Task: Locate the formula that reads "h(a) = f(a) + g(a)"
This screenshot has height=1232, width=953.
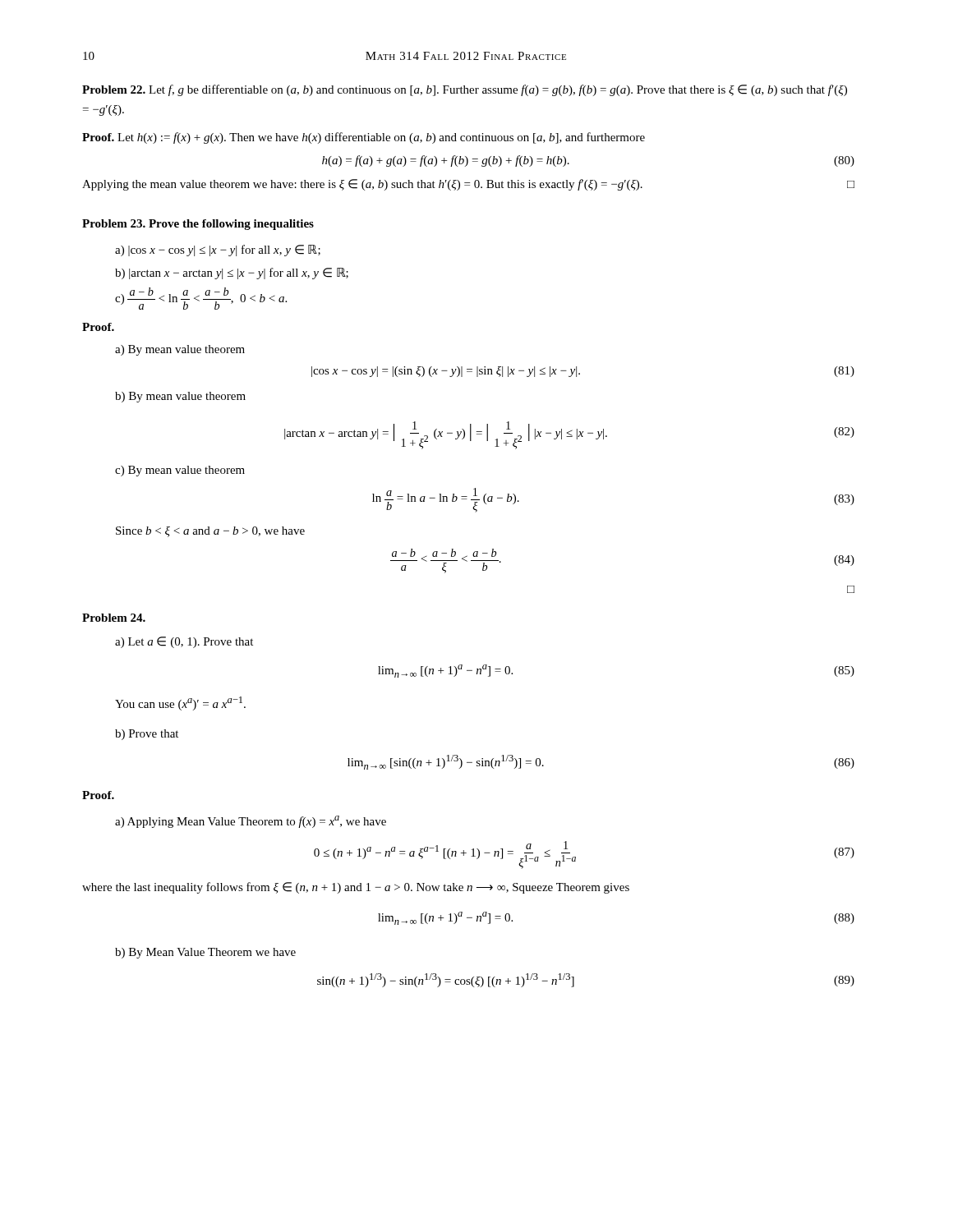Action: pos(468,161)
